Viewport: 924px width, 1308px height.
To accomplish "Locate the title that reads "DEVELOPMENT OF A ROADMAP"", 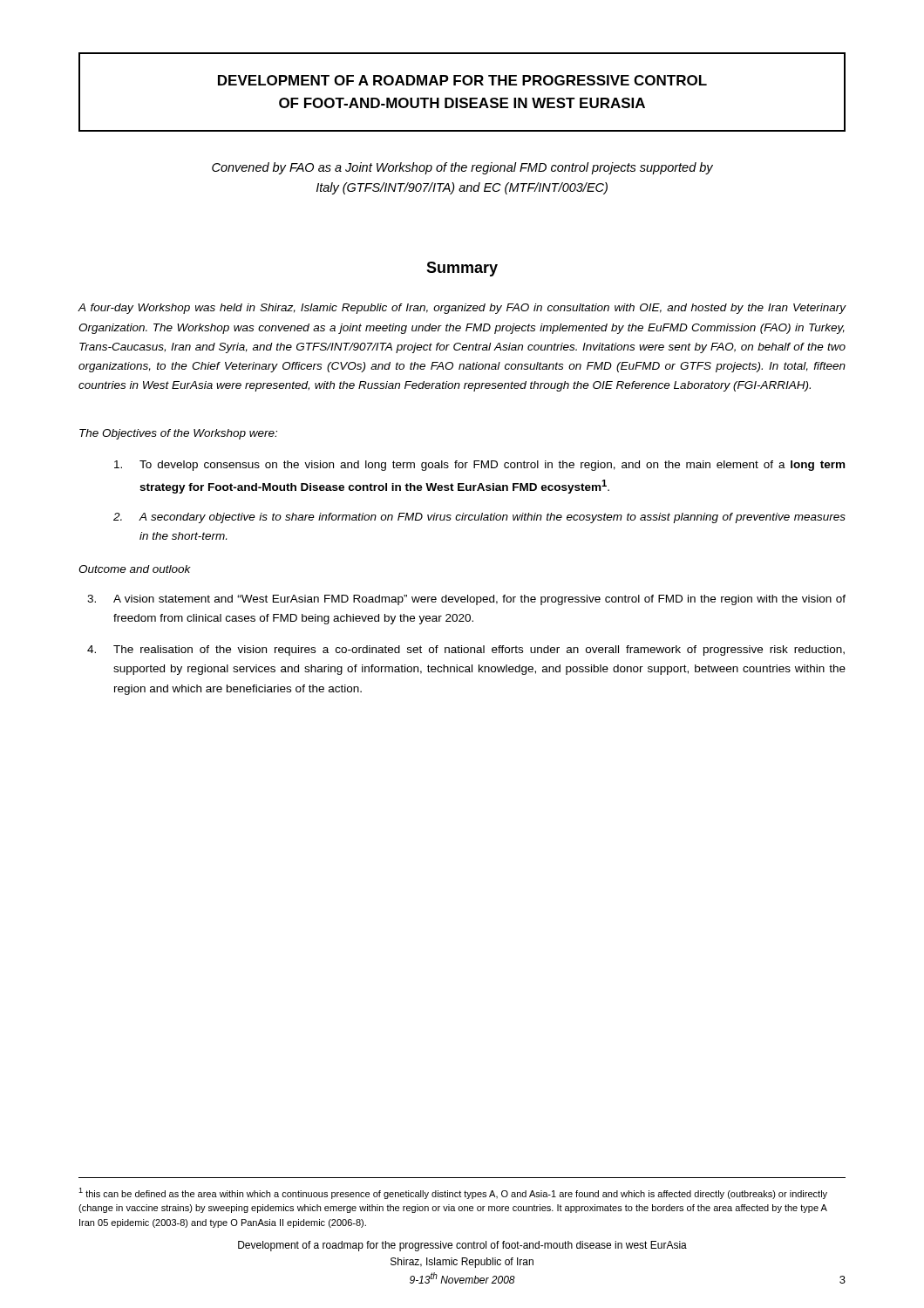I will click(462, 92).
